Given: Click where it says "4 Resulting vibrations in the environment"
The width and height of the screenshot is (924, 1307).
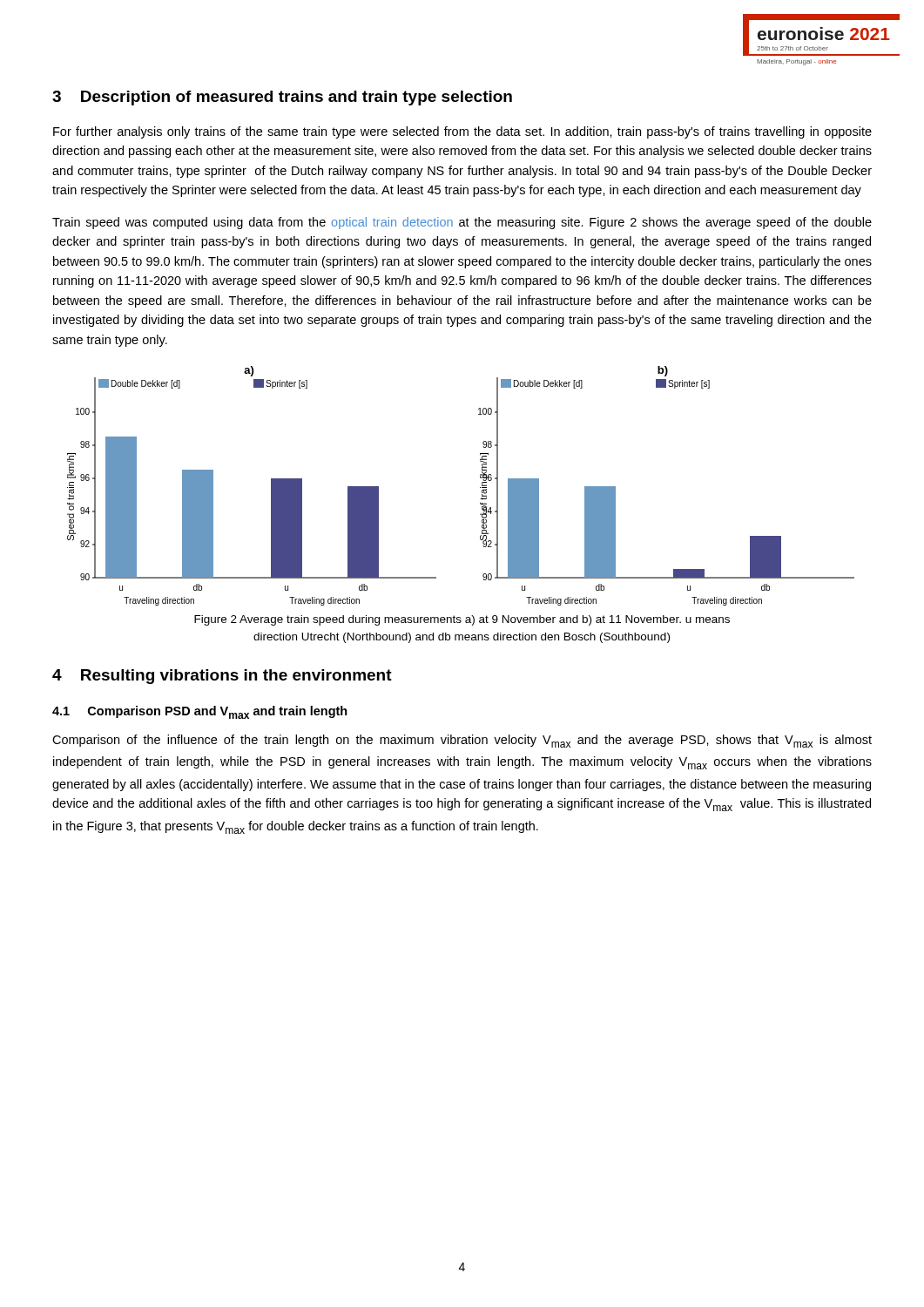Looking at the screenshot, I should pos(222,675).
